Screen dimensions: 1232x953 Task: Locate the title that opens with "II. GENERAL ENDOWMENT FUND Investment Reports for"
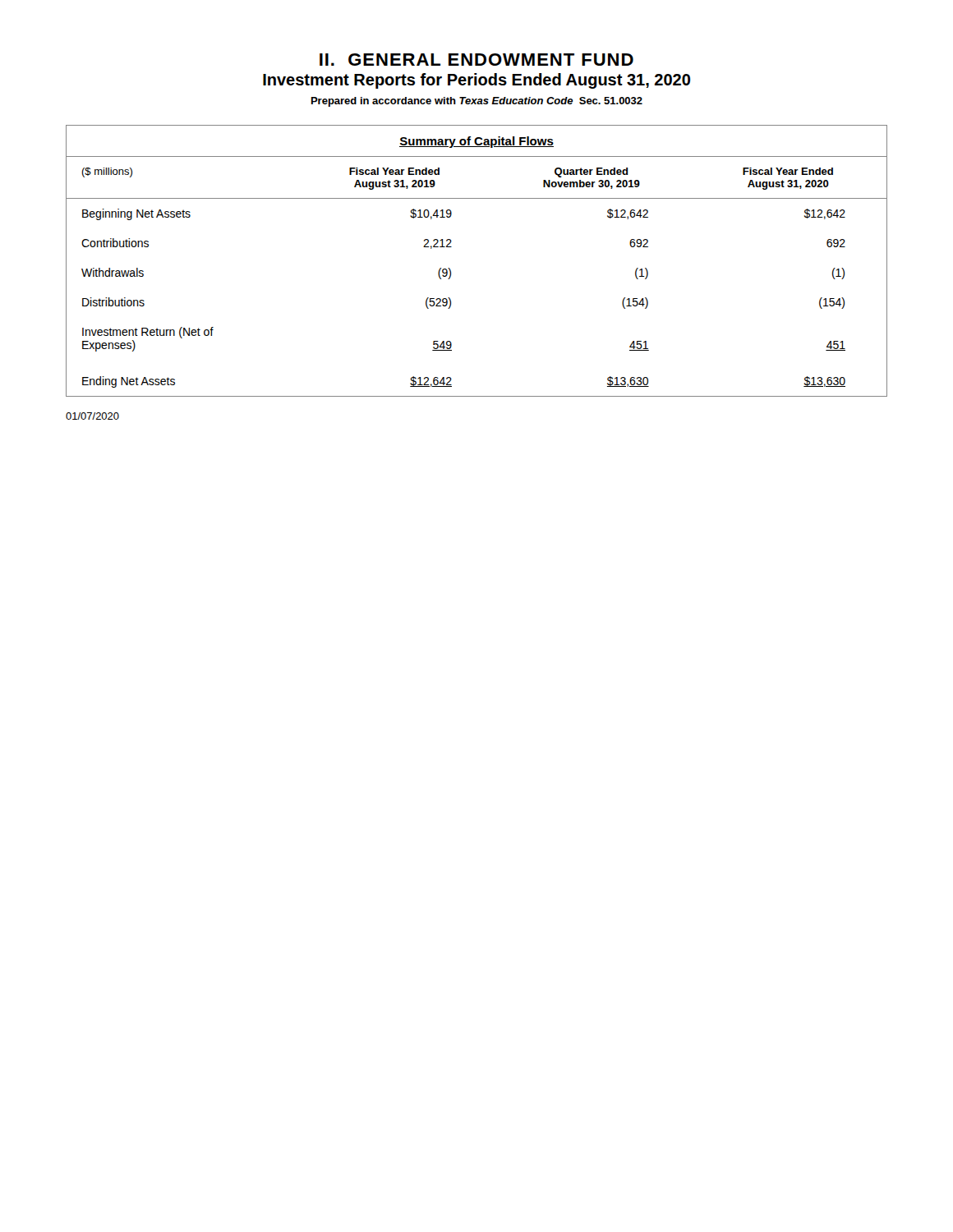tap(476, 69)
